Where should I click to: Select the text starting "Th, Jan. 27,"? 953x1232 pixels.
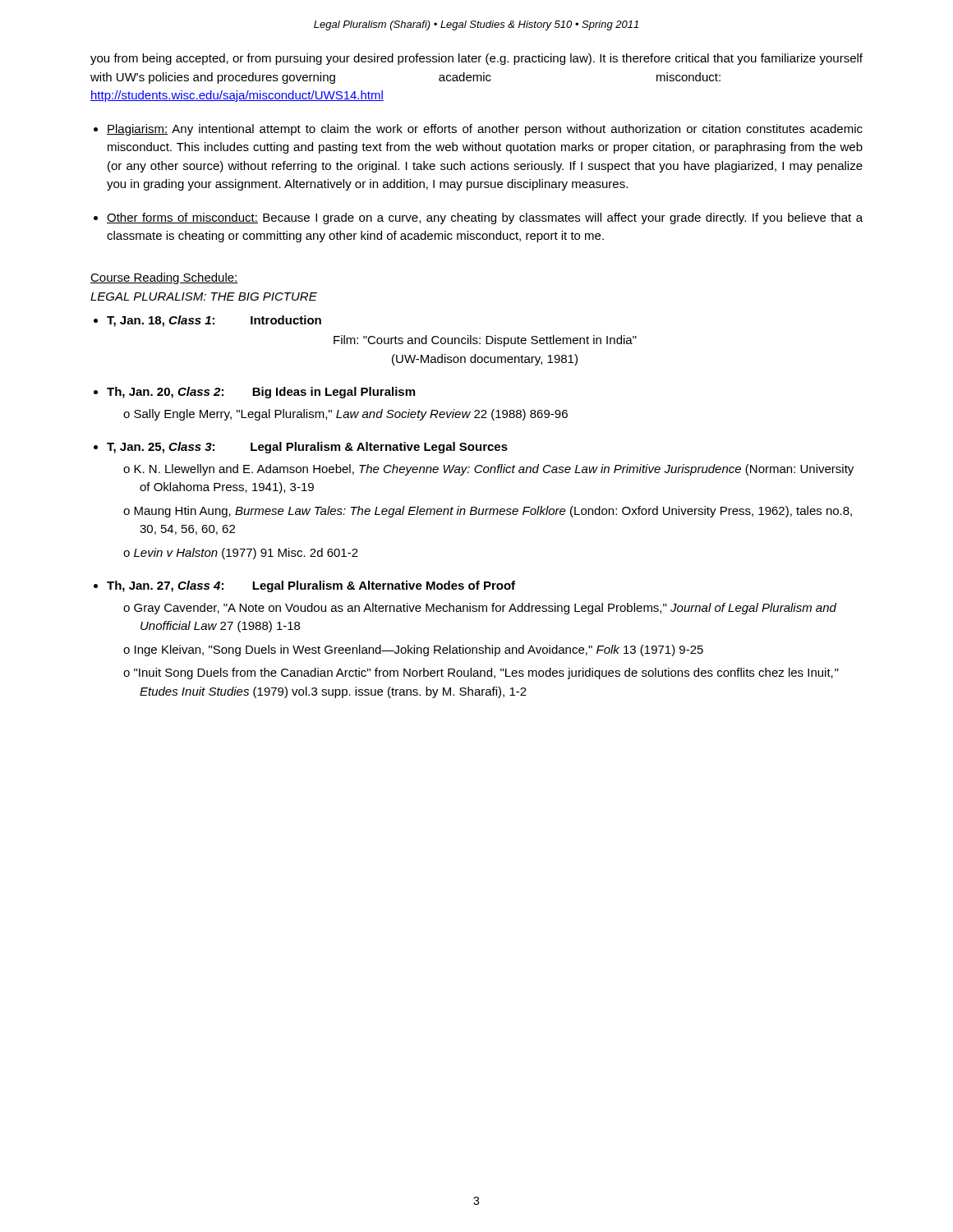pos(485,639)
